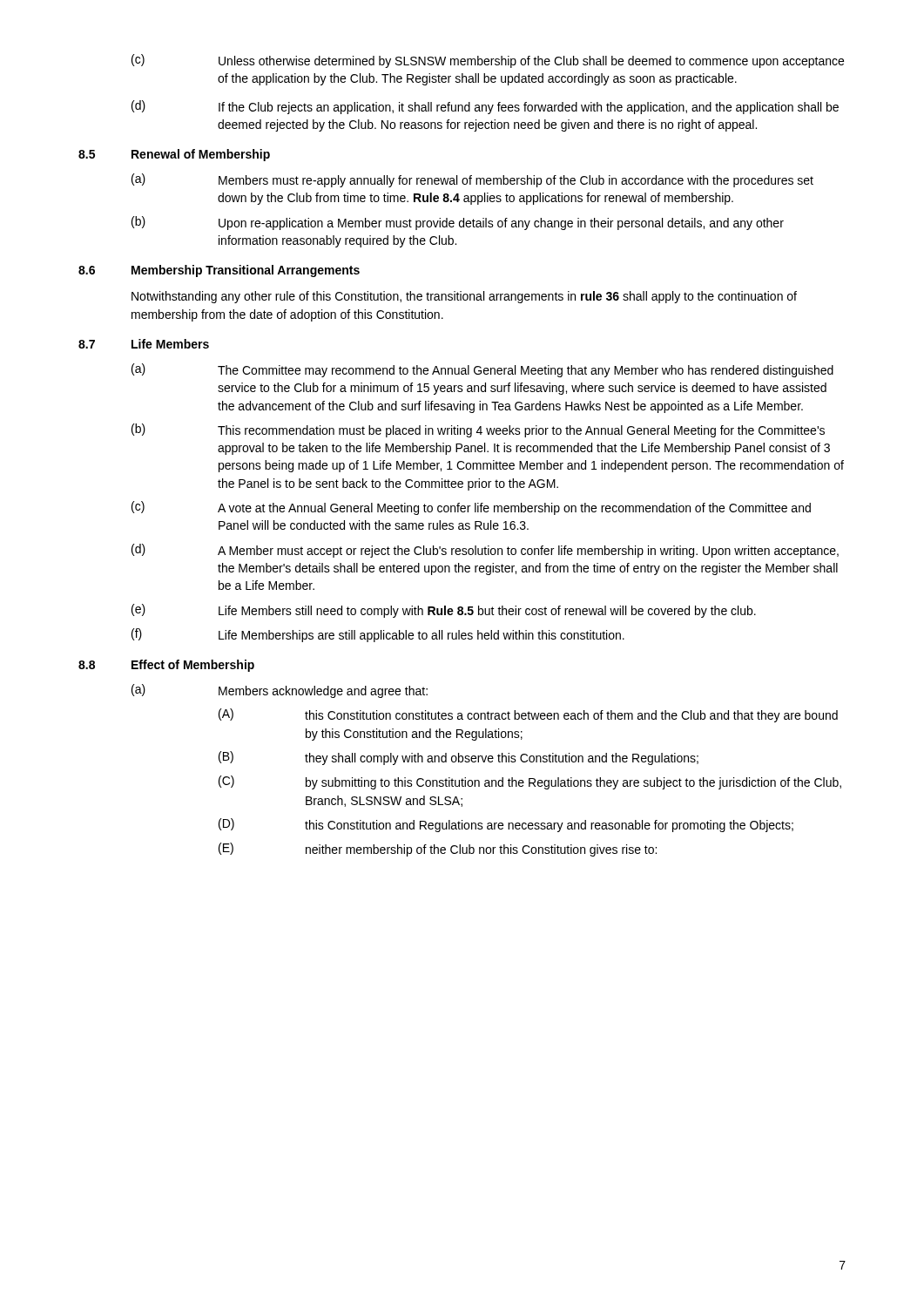924x1307 pixels.
Task: Point to the region starting "Notwithstanding any other rule of this"
Action: click(464, 305)
